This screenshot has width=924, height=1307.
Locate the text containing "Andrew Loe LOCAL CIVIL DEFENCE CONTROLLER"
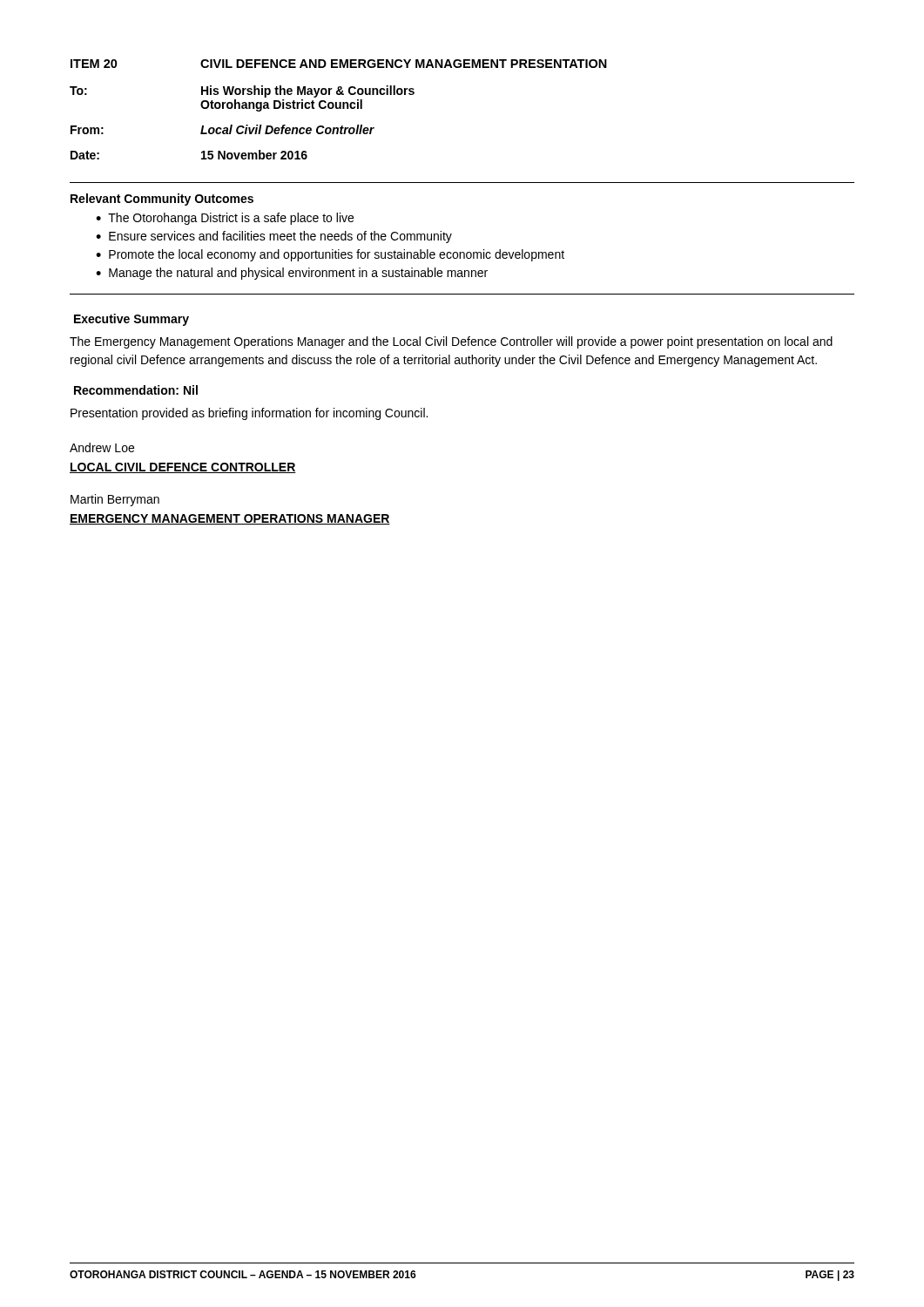point(183,458)
